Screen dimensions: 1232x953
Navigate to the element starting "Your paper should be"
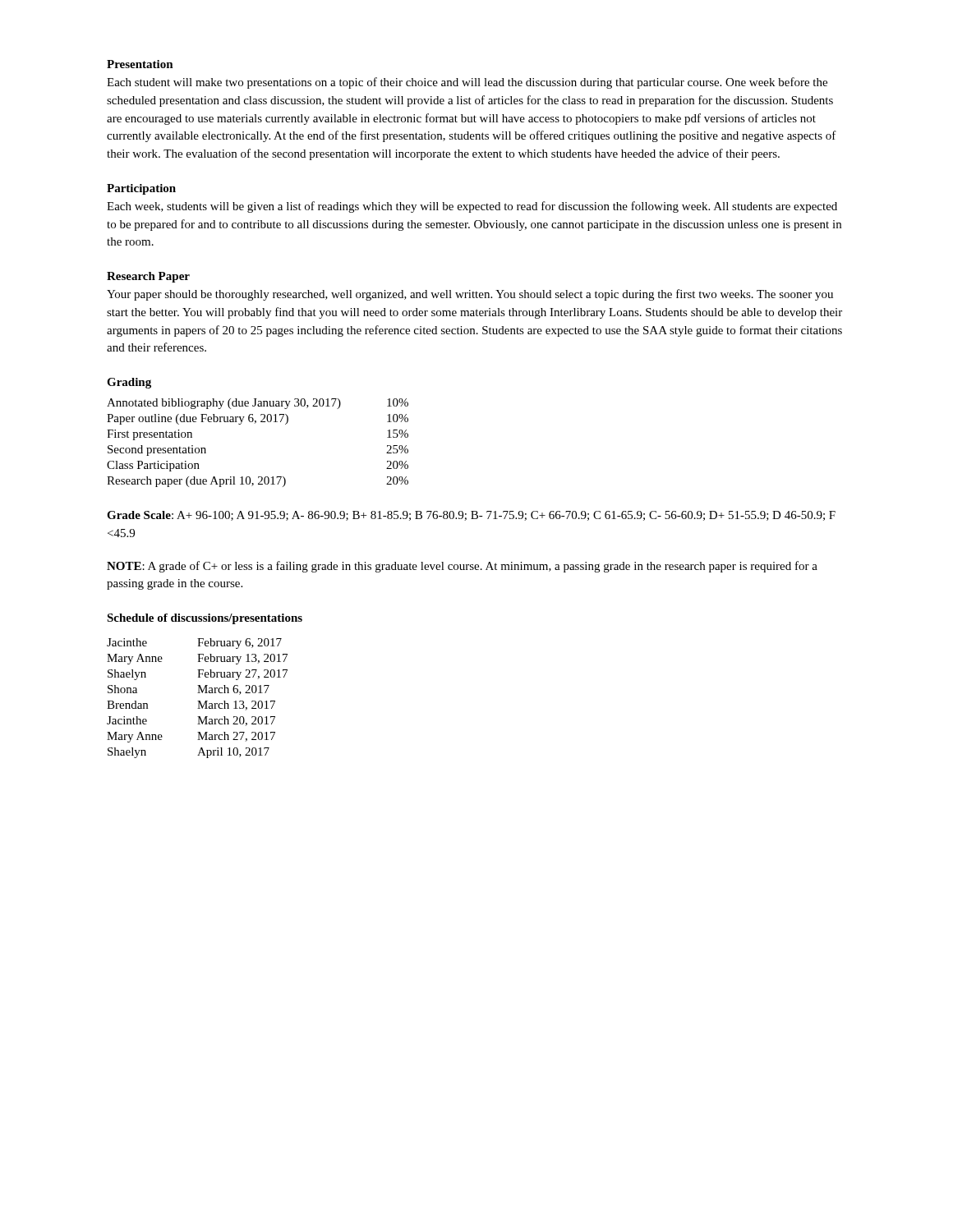click(475, 321)
